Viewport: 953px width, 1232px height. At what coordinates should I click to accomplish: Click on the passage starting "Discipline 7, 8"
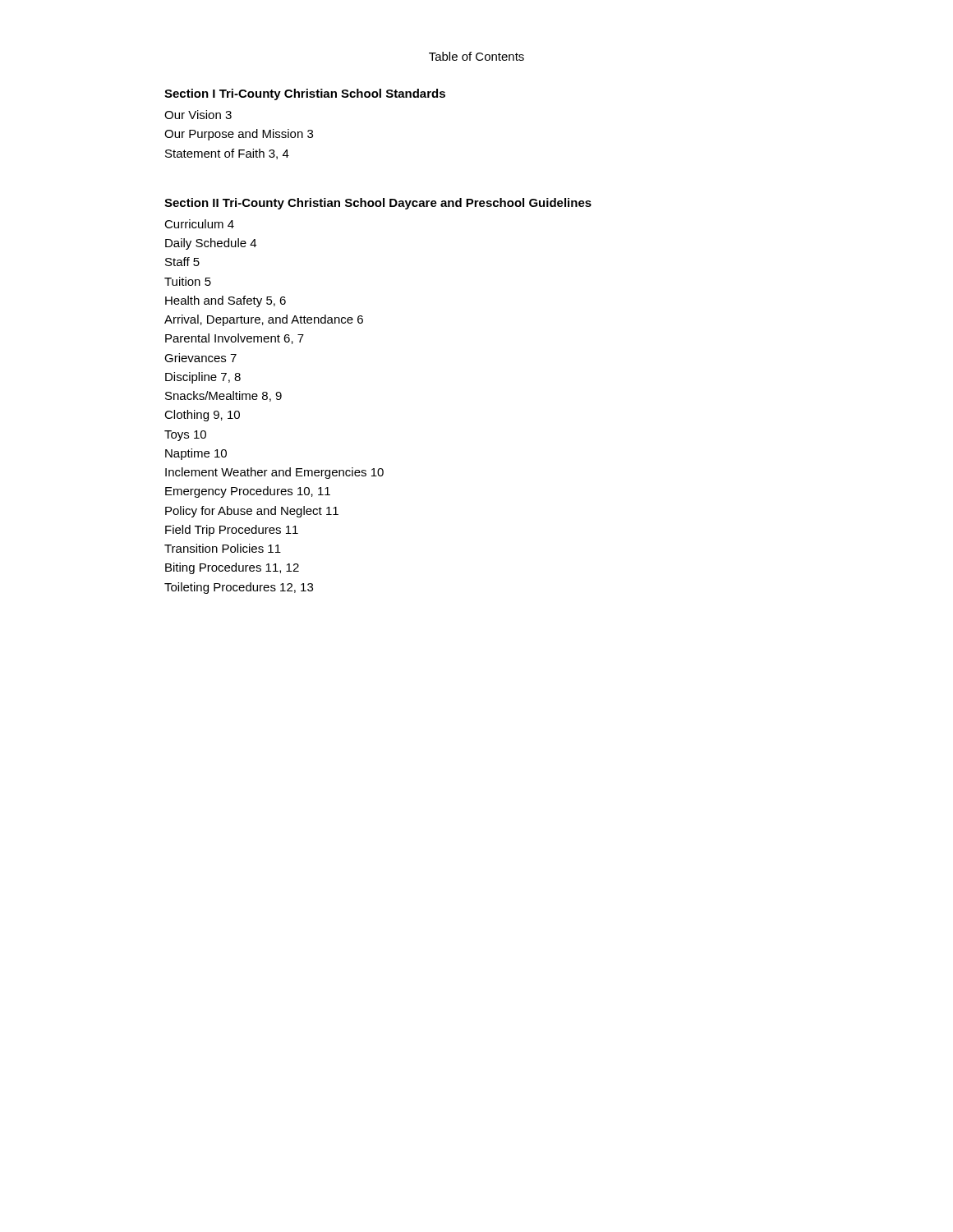pos(203,376)
